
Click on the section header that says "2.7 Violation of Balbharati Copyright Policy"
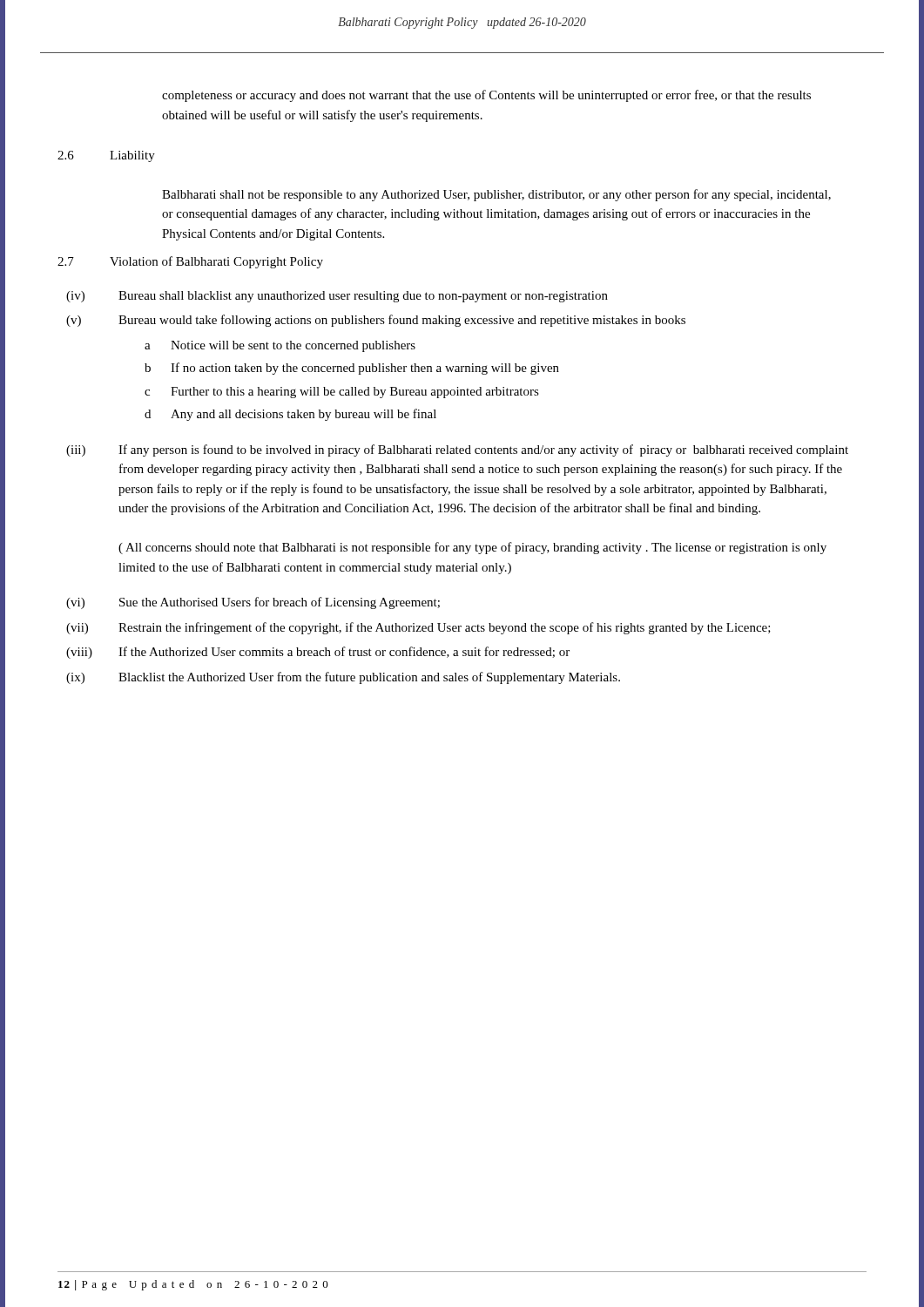point(190,262)
